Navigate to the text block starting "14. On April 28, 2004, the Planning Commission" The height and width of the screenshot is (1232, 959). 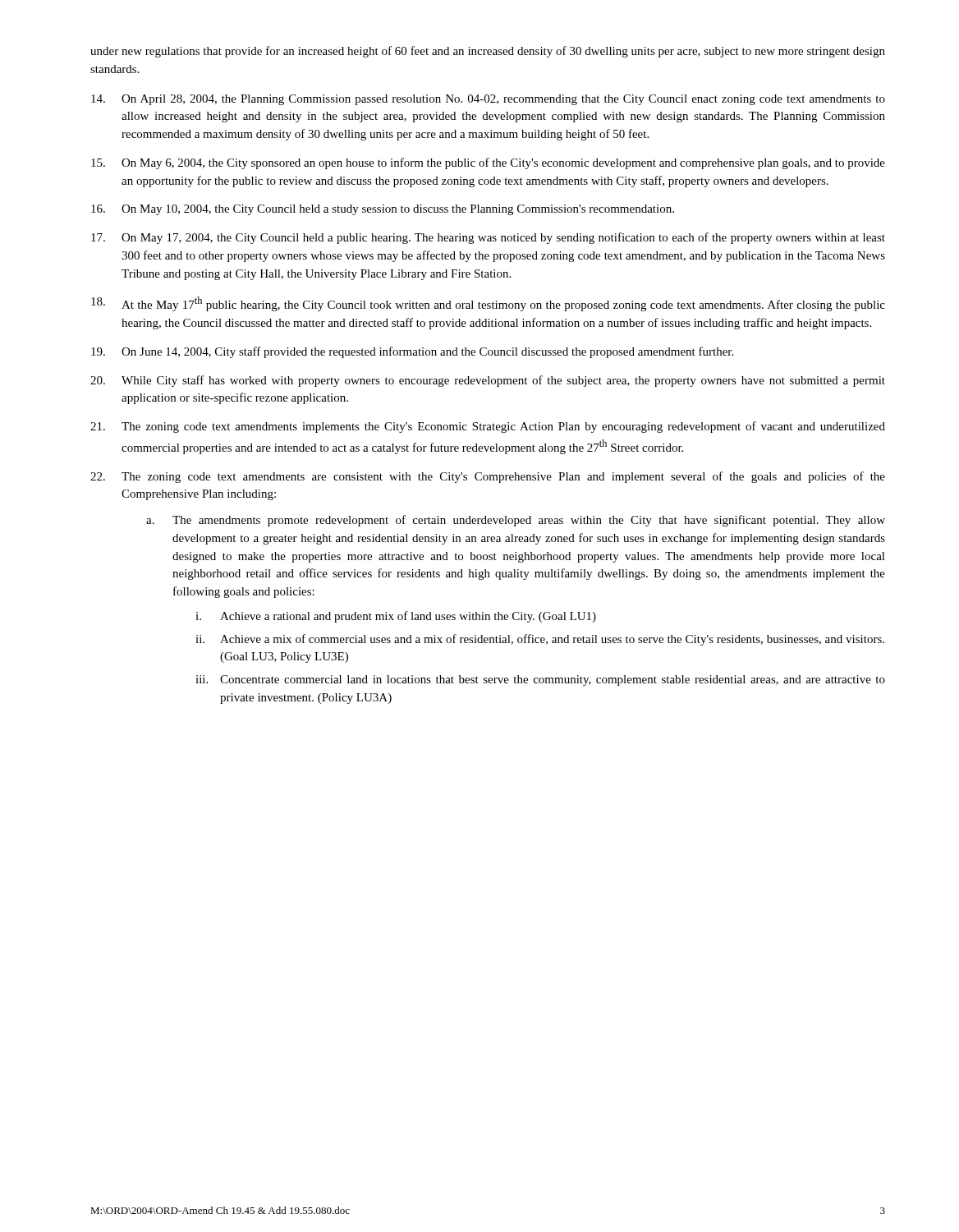pyautogui.click(x=488, y=117)
